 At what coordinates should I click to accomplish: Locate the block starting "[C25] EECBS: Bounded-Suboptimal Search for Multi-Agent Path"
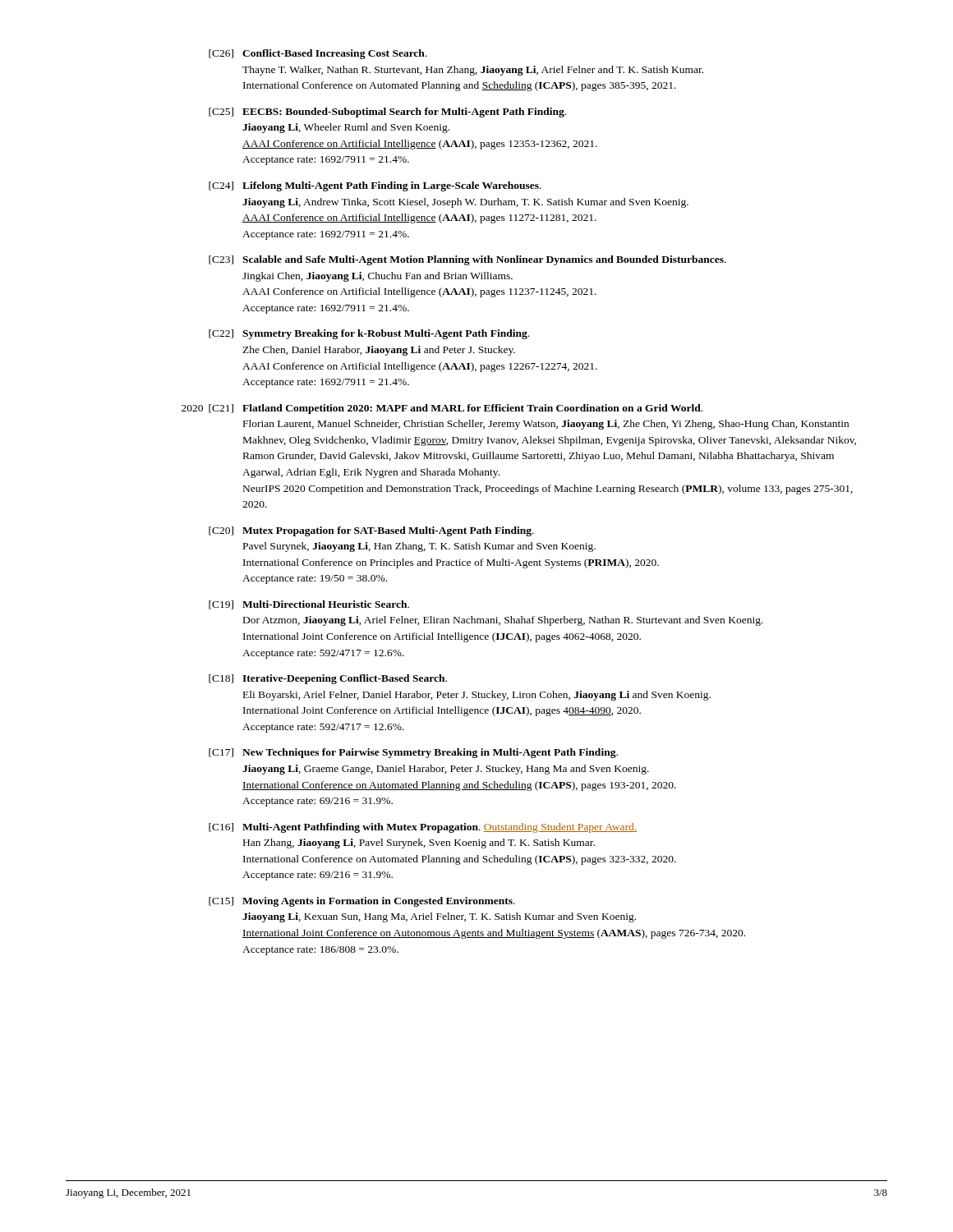[501, 135]
